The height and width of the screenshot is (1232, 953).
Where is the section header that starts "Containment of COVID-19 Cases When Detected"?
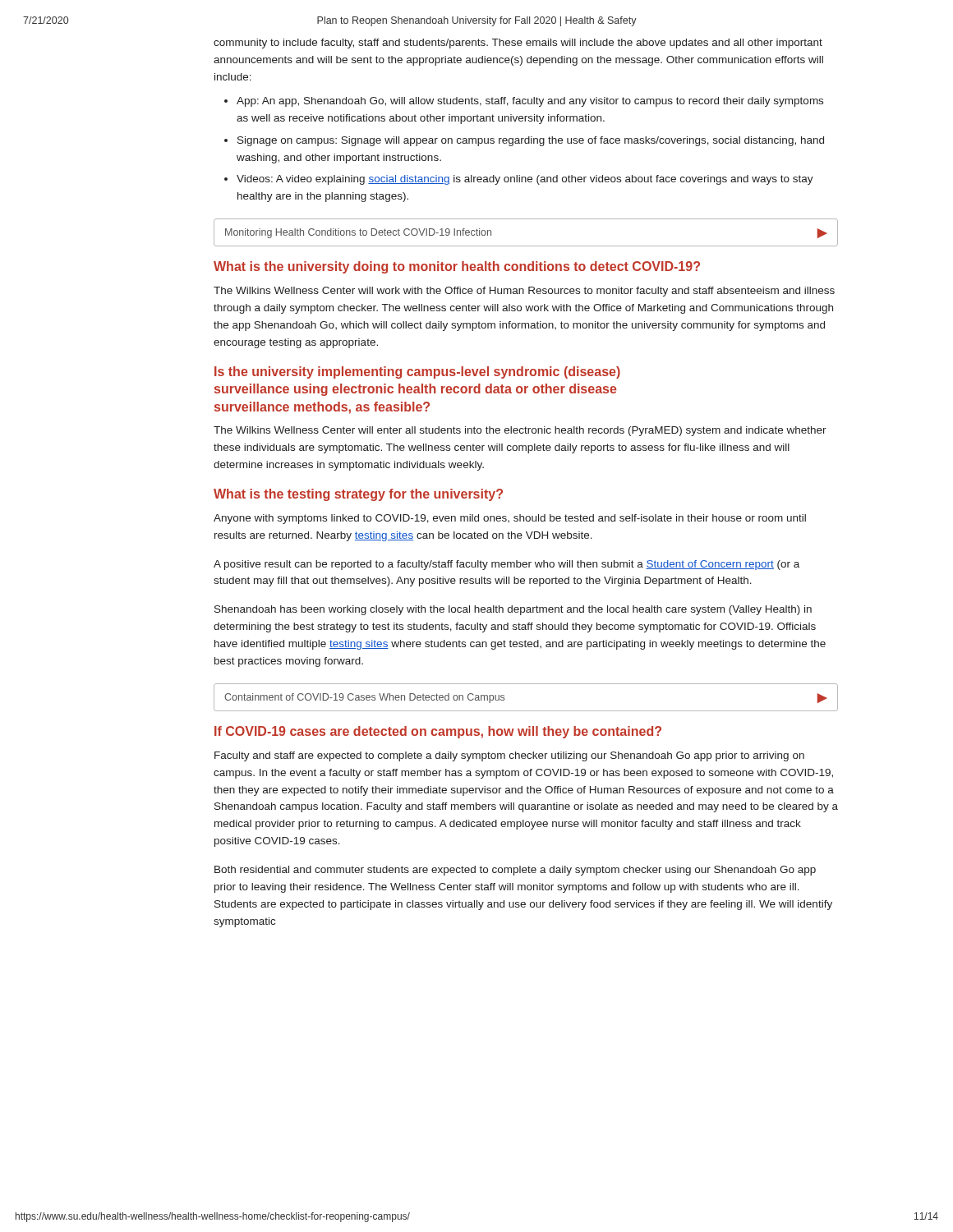click(x=368, y=698)
